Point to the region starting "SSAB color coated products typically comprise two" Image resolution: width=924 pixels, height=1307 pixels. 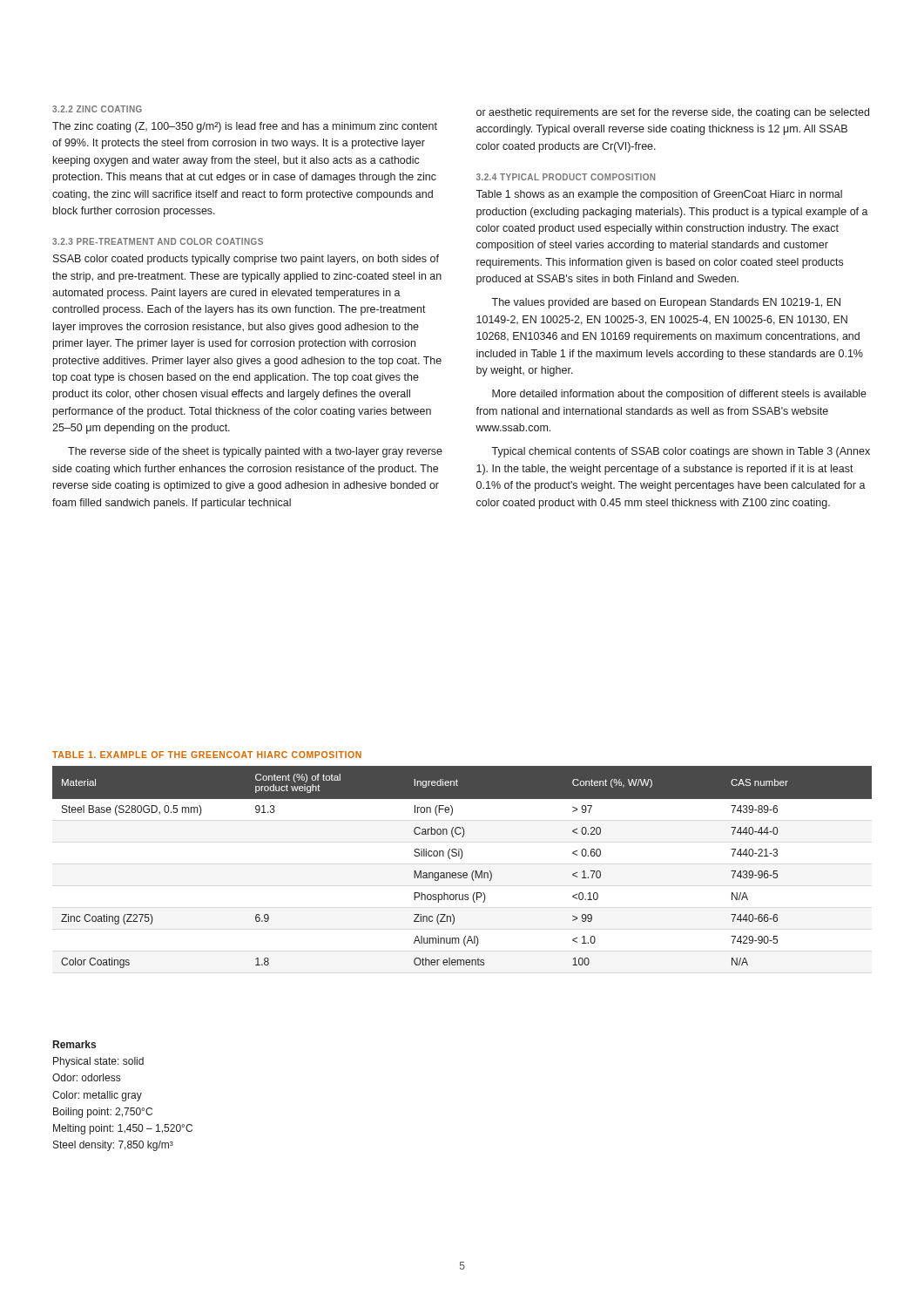click(250, 381)
